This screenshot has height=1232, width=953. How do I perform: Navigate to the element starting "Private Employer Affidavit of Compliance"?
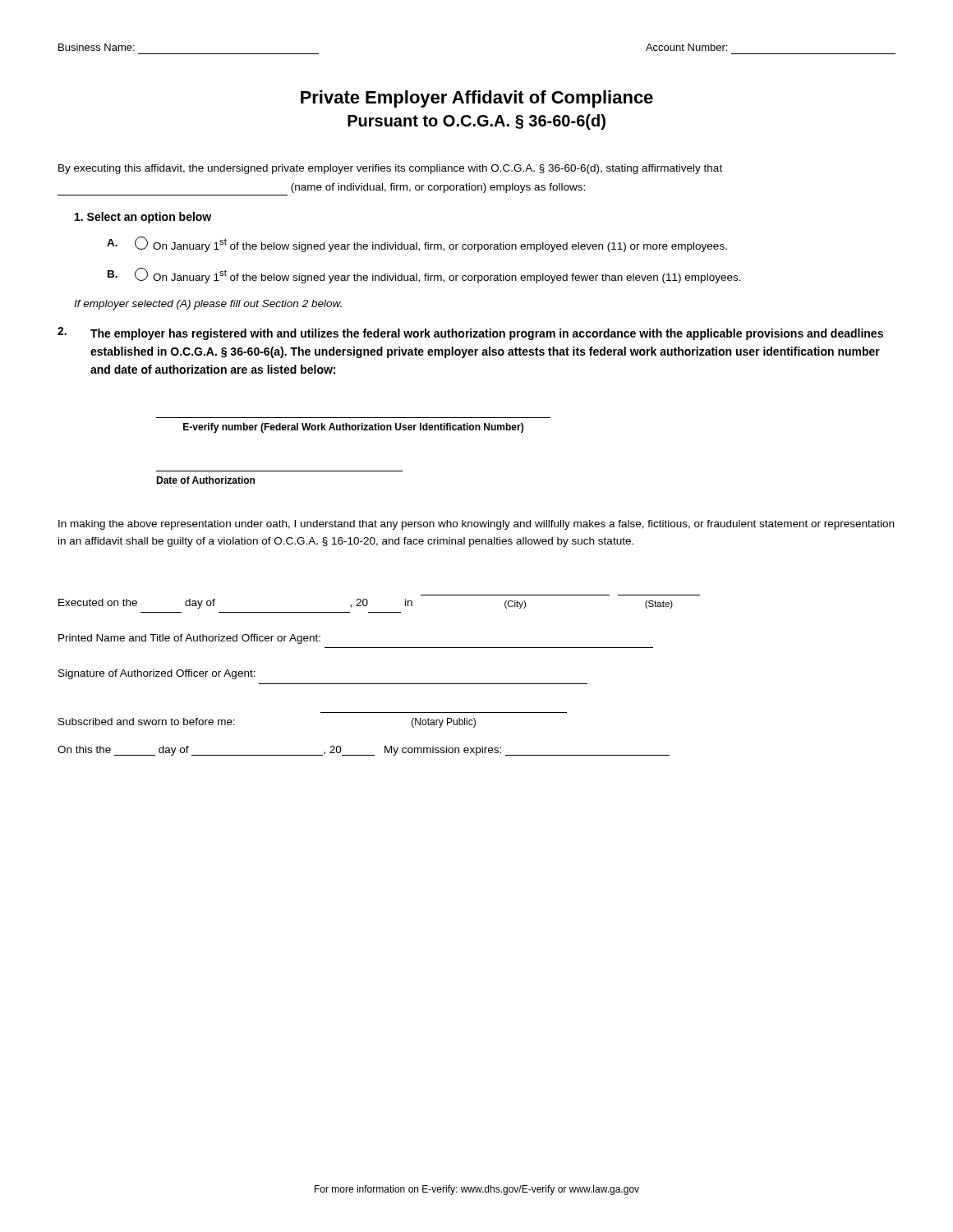click(476, 109)
